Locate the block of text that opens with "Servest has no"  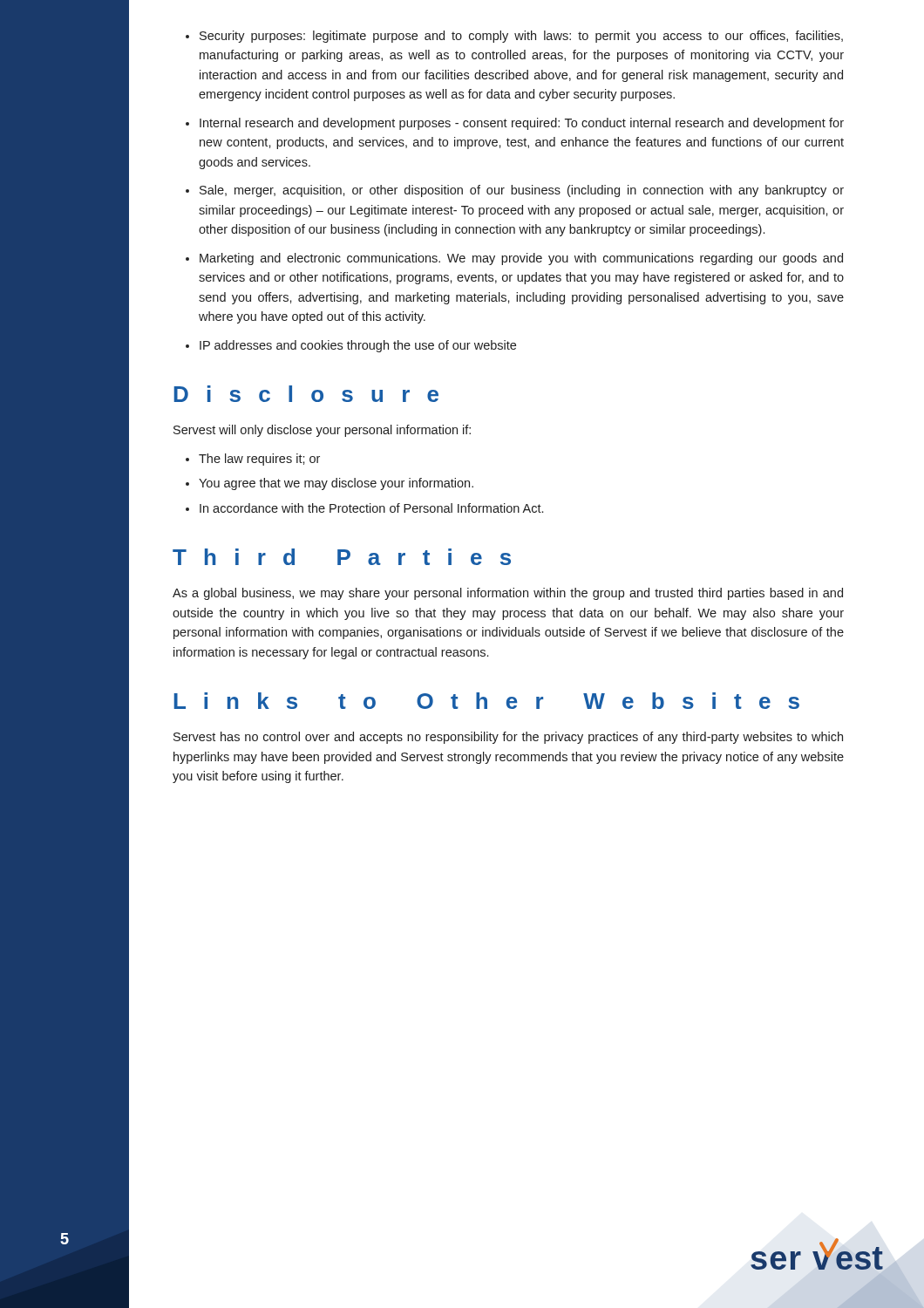[508, 757]
